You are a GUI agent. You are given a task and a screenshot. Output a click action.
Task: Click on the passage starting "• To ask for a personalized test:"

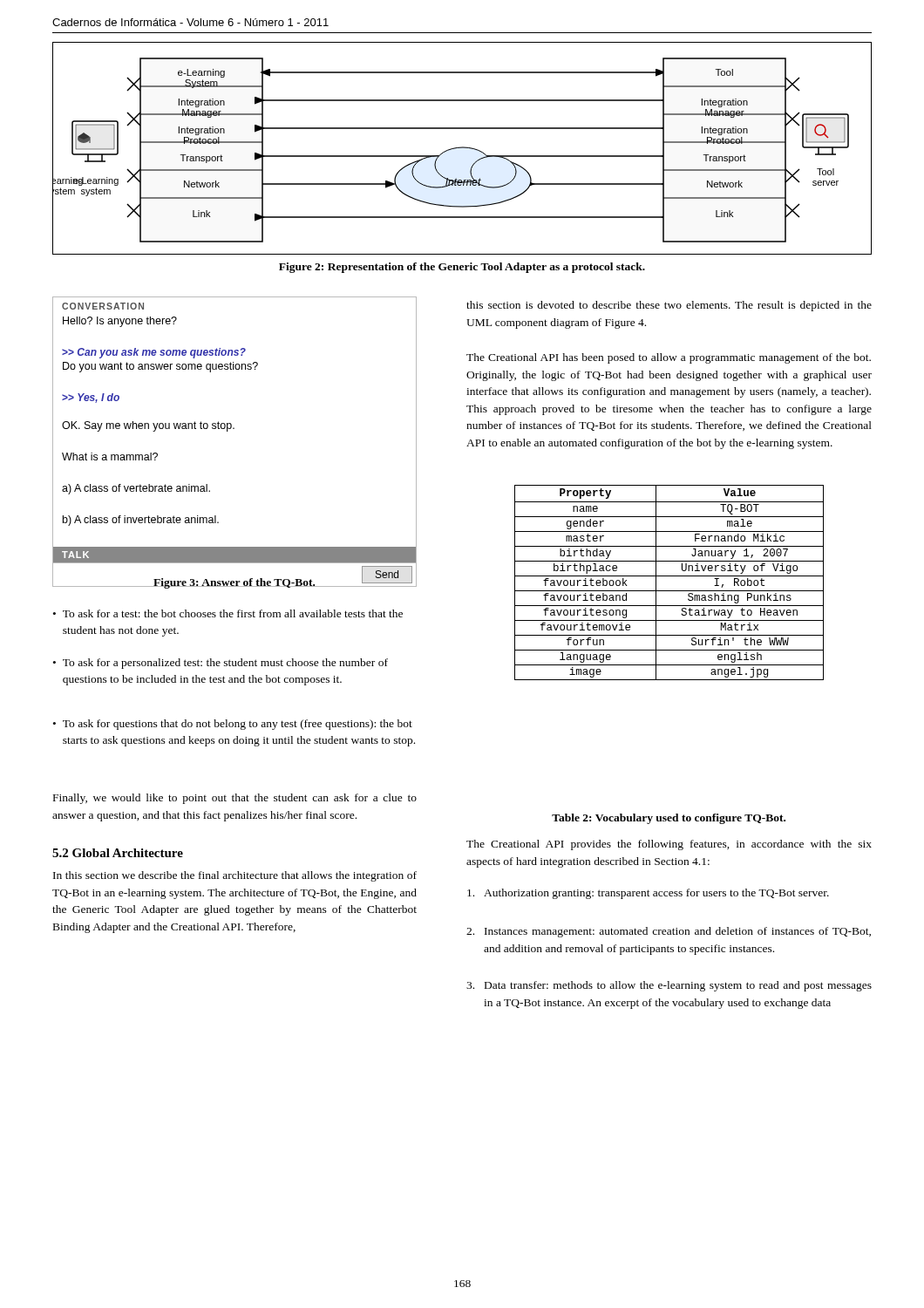234,671
